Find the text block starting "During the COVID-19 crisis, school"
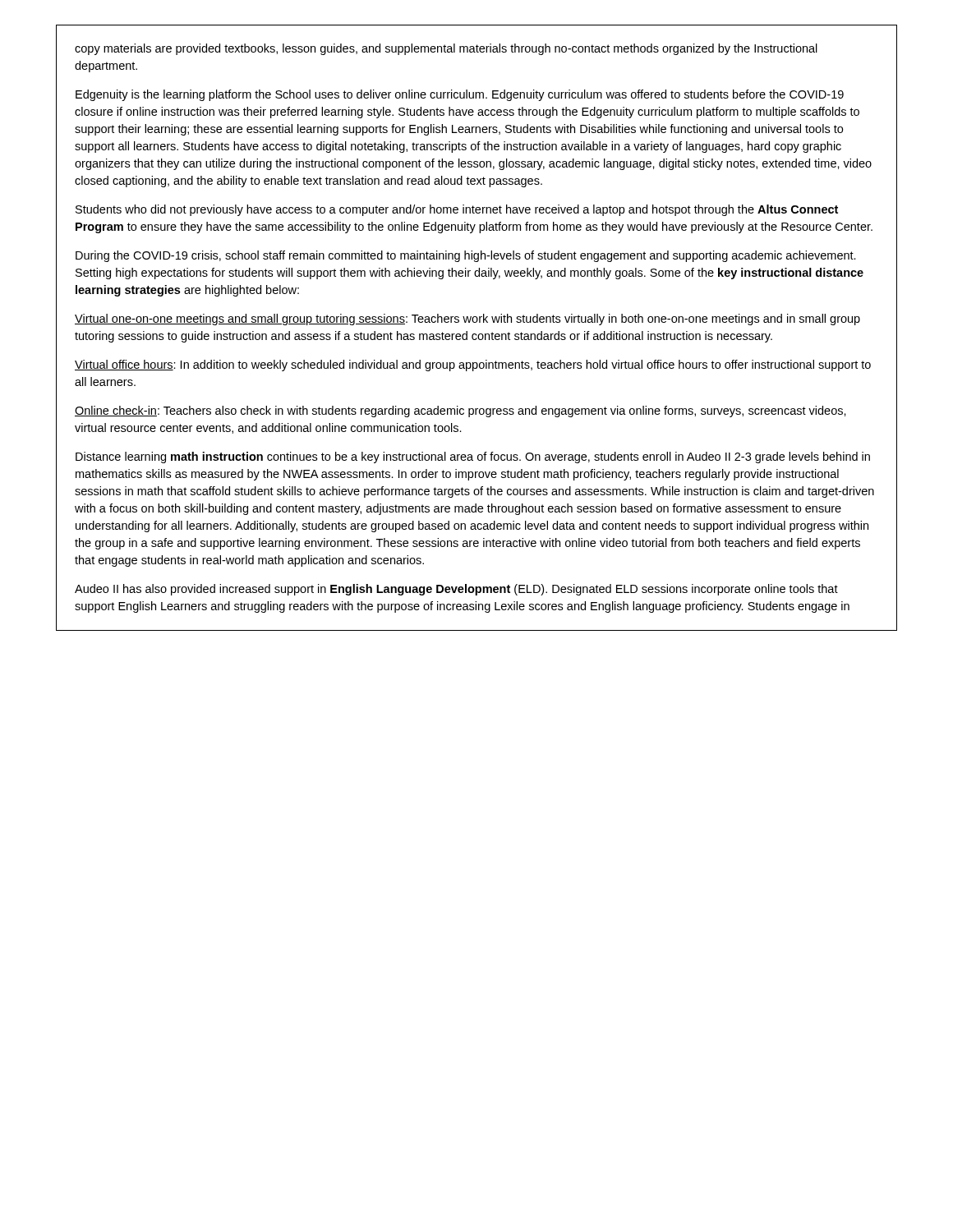The height and width of the screenshot is (1232, 953). click(x=469, y=273)
